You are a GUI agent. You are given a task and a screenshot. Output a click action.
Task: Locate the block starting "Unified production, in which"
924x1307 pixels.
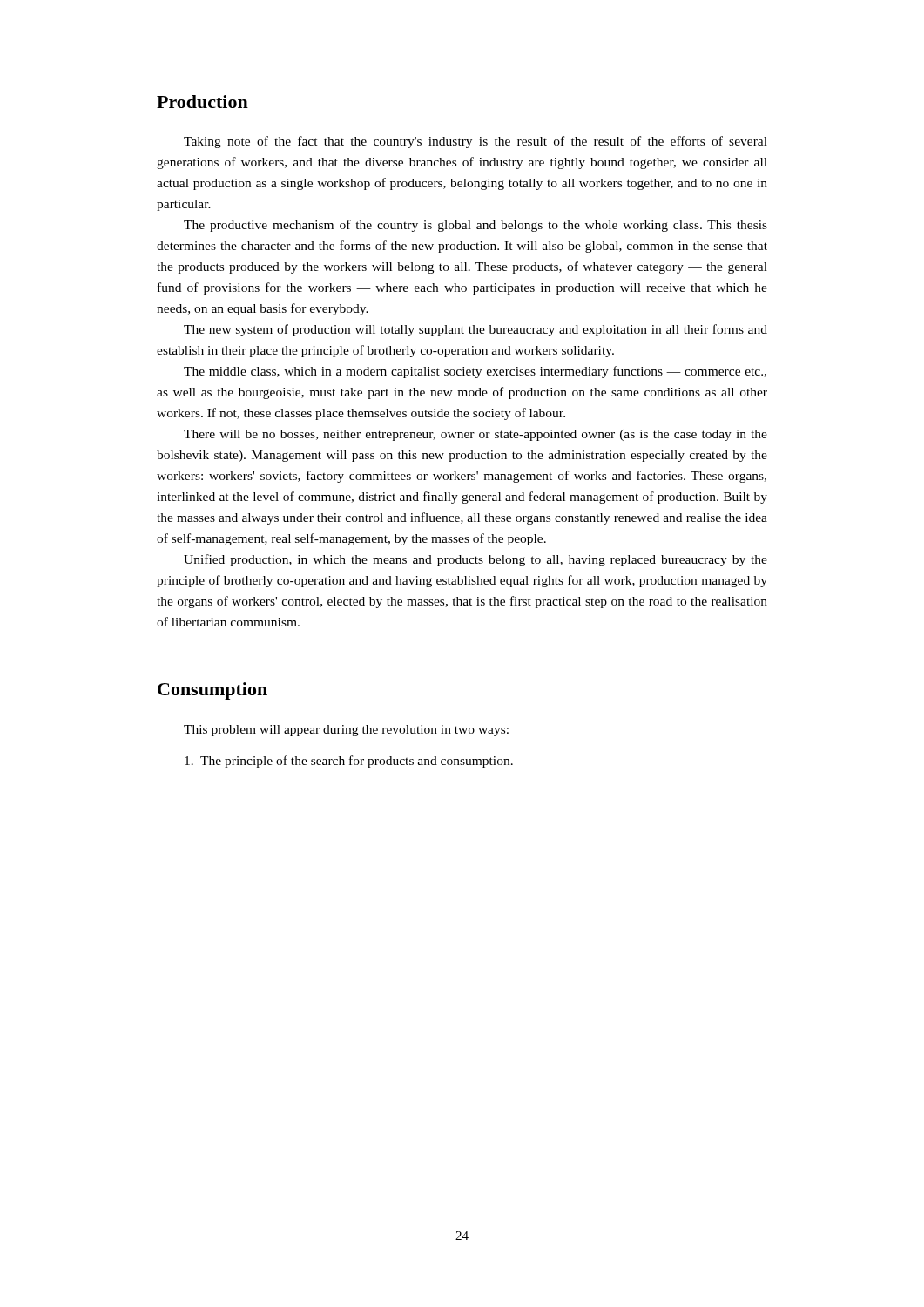tap(462, 591)
